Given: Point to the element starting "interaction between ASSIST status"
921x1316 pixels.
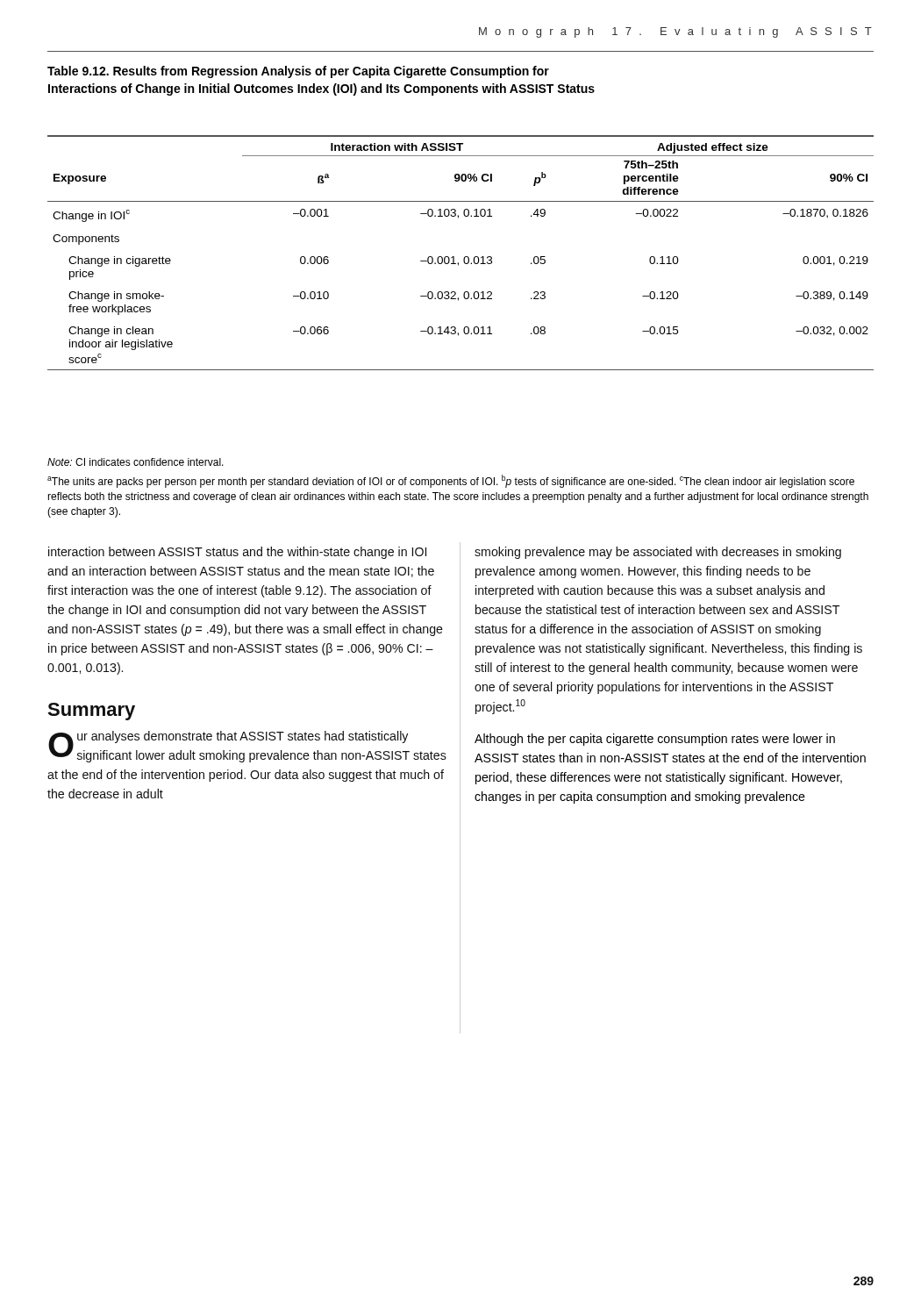Looking at the screenshot, I should click(x=245, y=610).
